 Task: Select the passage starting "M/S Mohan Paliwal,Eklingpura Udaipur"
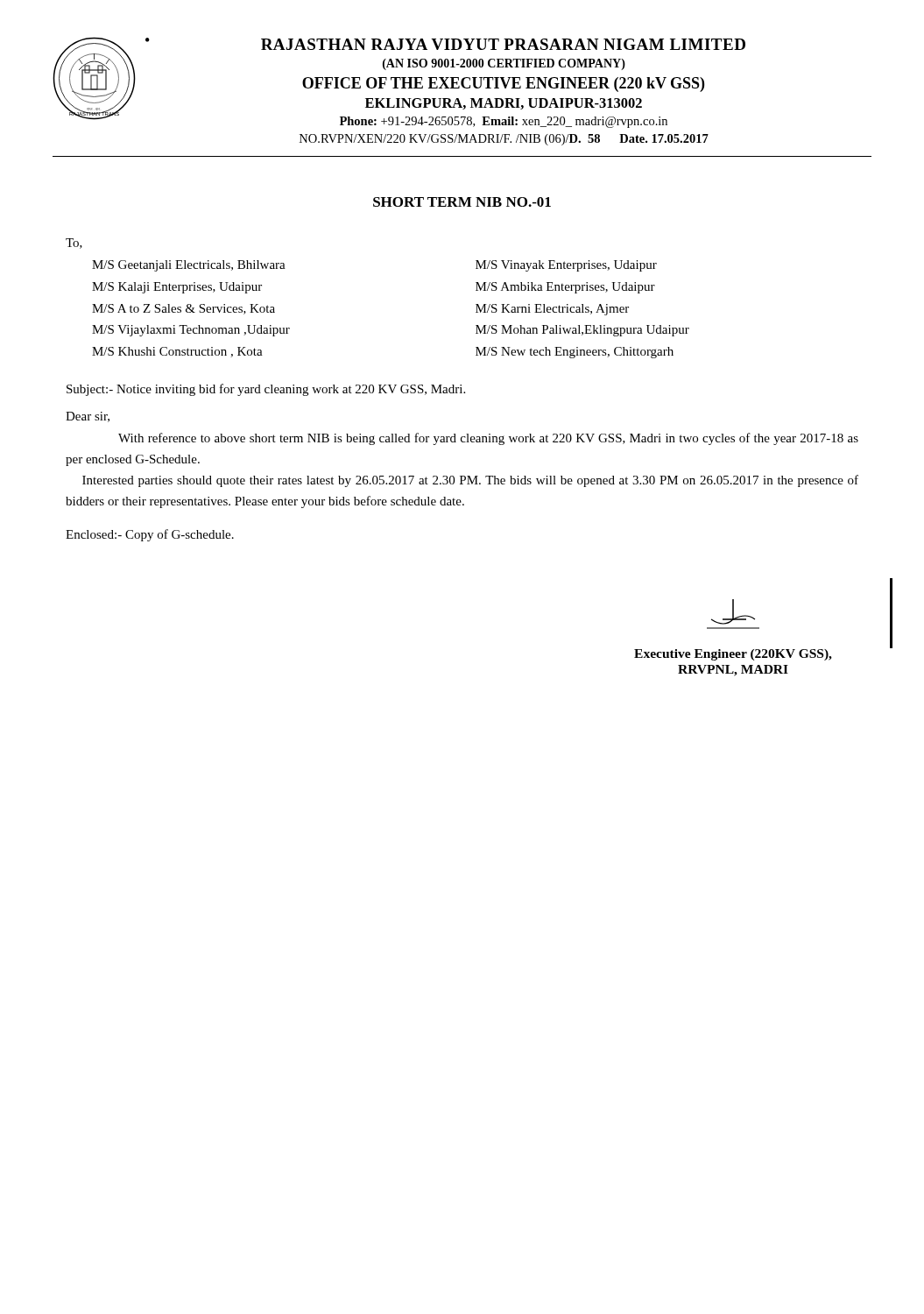coord(582,330)
